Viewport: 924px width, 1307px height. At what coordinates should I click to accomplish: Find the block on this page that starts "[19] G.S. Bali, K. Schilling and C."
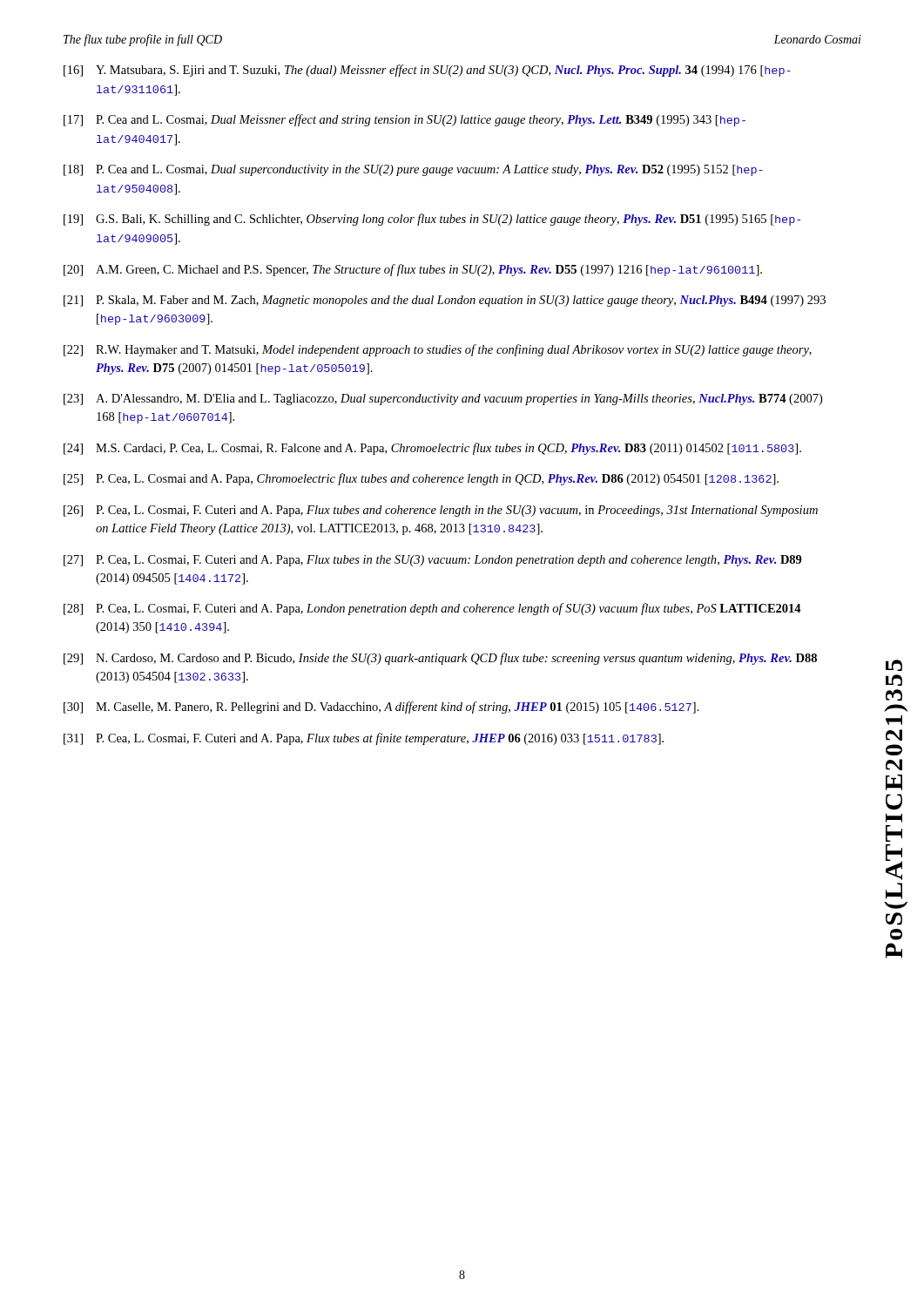click(445, 229)
